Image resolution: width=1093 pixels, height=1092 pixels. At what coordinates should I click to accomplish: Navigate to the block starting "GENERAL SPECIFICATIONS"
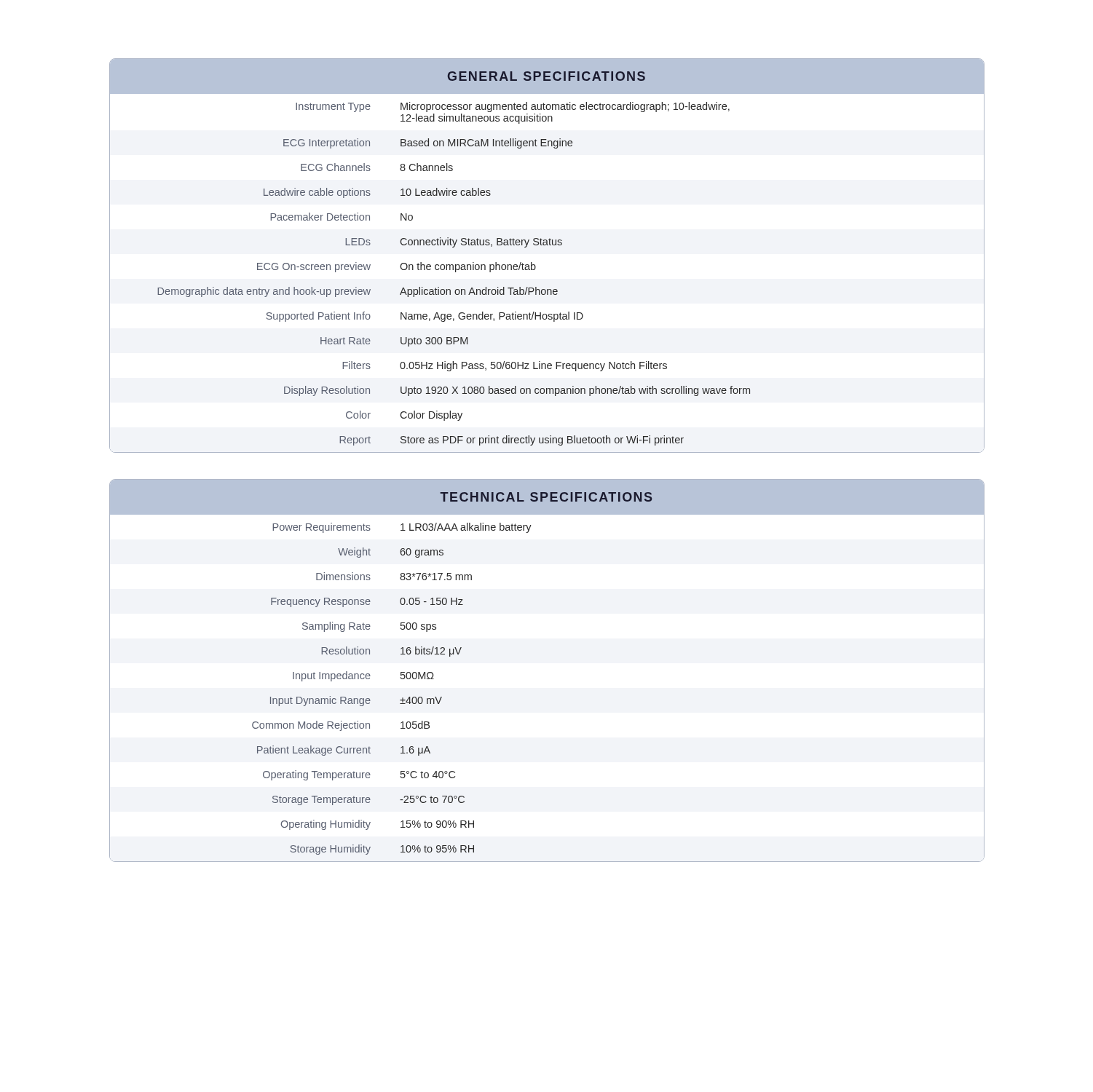[x=547, y=76]
